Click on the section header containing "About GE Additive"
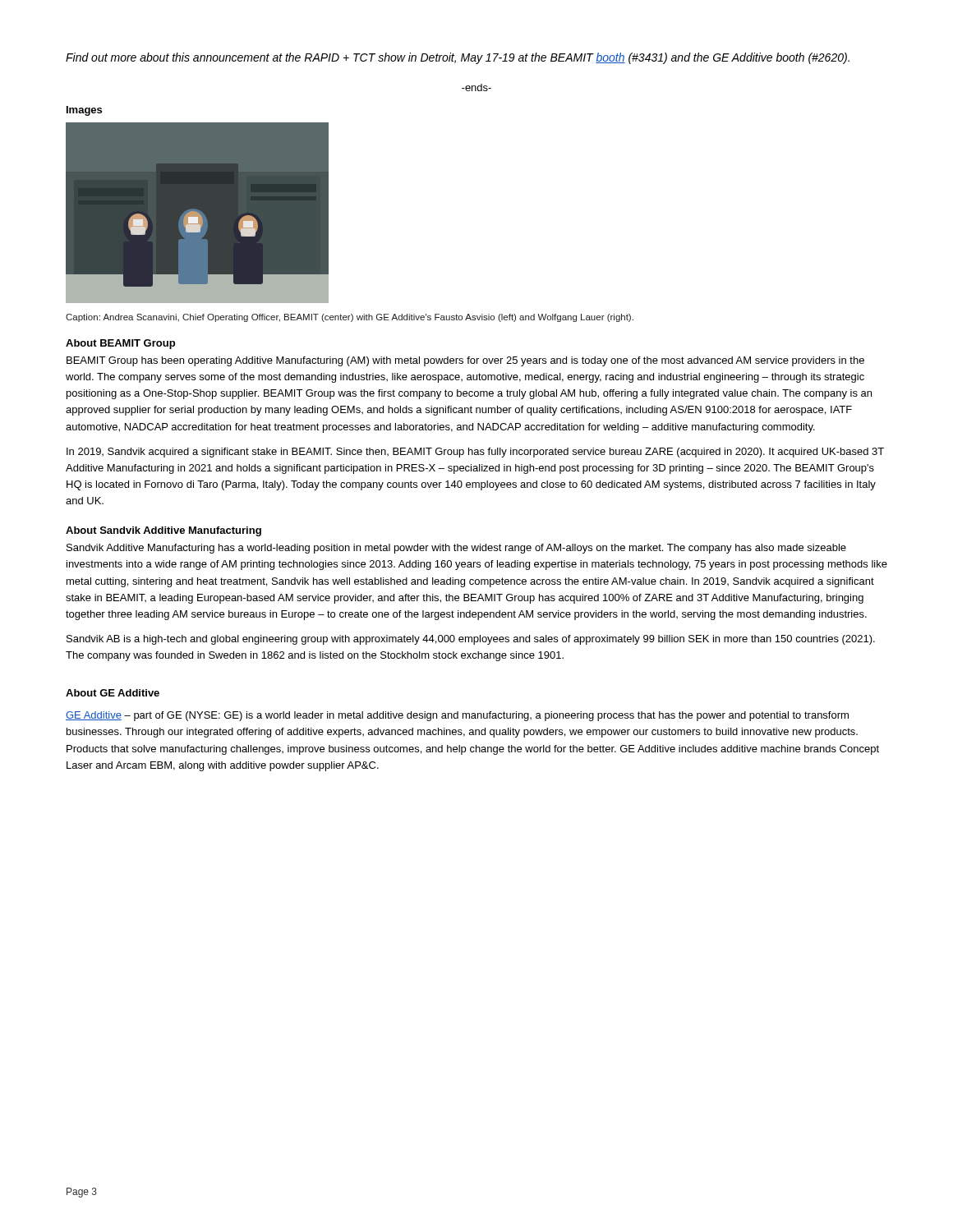The width and height of the screenshot is (953, 1232). pyautogui.click(x=113, y=693)
